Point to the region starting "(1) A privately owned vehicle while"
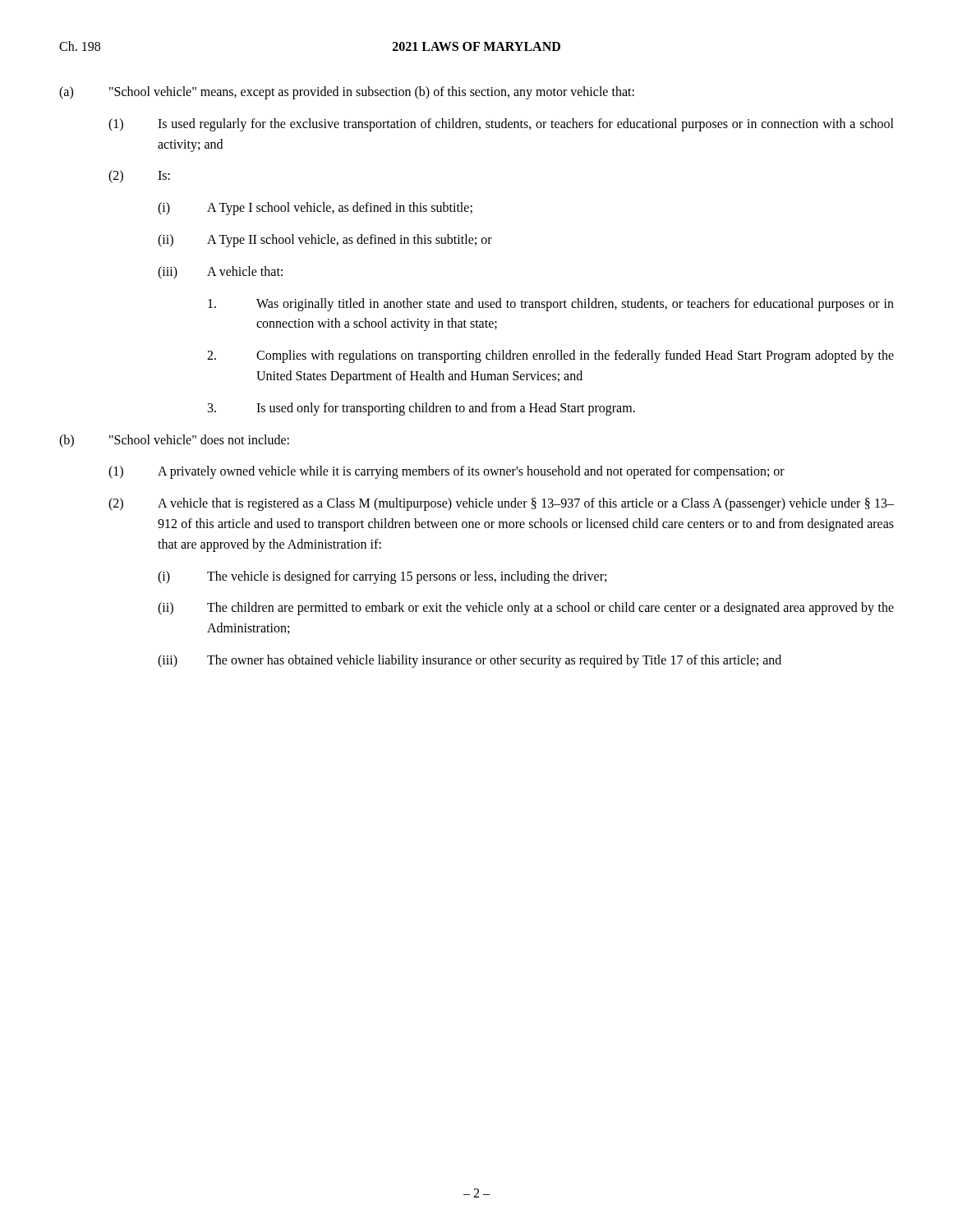 point(501,472)
